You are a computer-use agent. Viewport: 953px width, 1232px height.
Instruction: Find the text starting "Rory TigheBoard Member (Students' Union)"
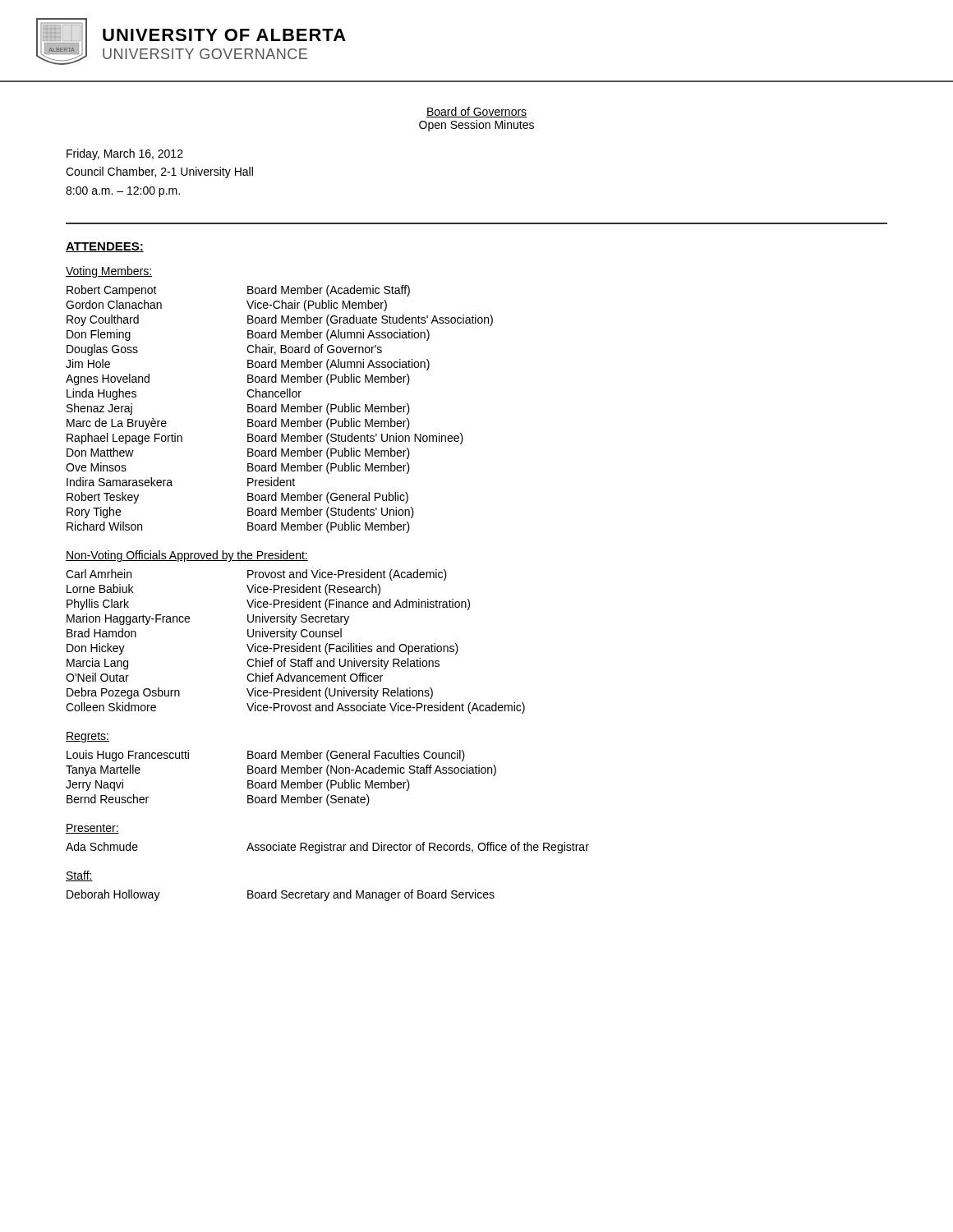point(97,512)
